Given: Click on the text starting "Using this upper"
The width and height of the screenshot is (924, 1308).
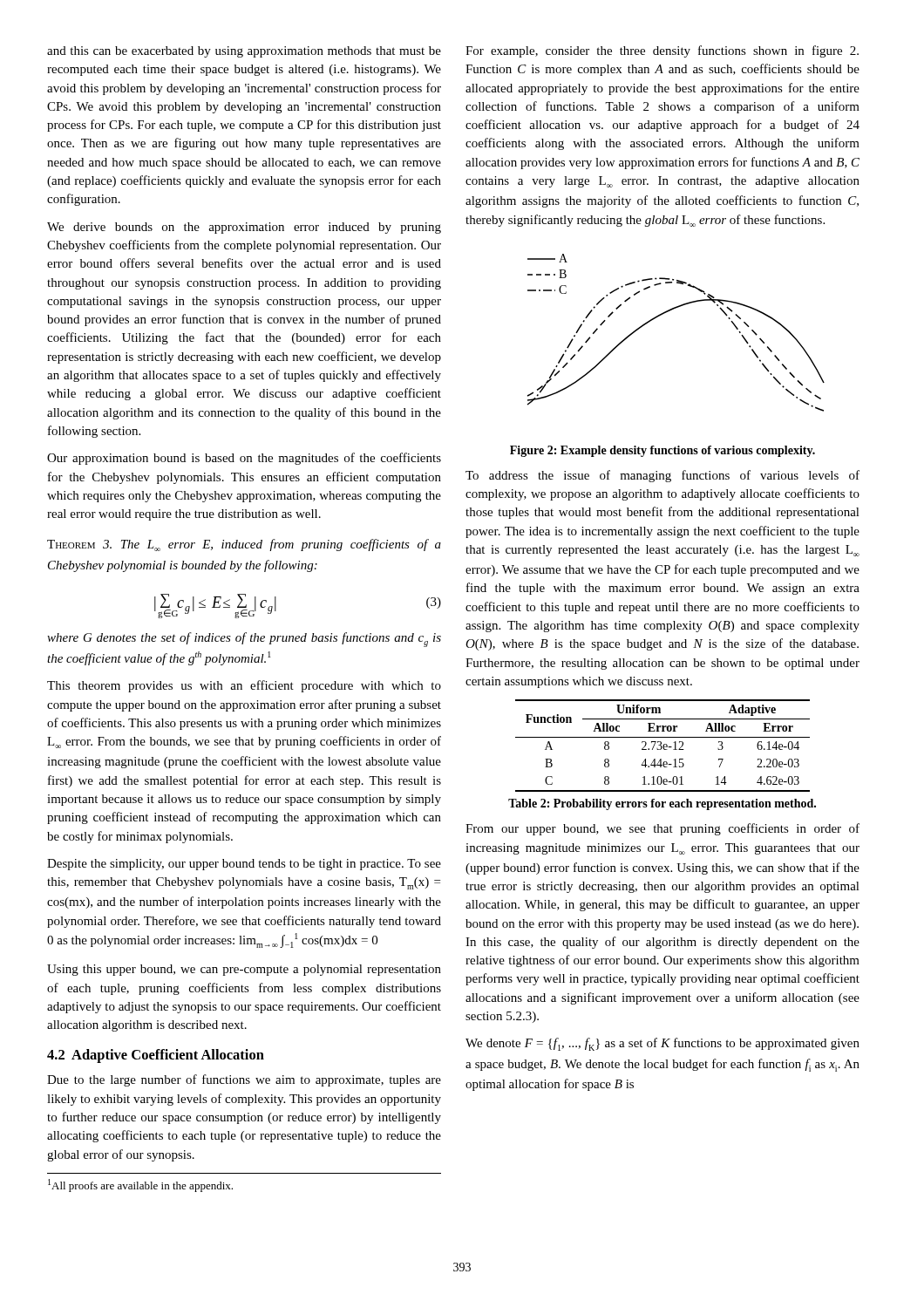Looking at the screenshot, I should tap(244, 997).
